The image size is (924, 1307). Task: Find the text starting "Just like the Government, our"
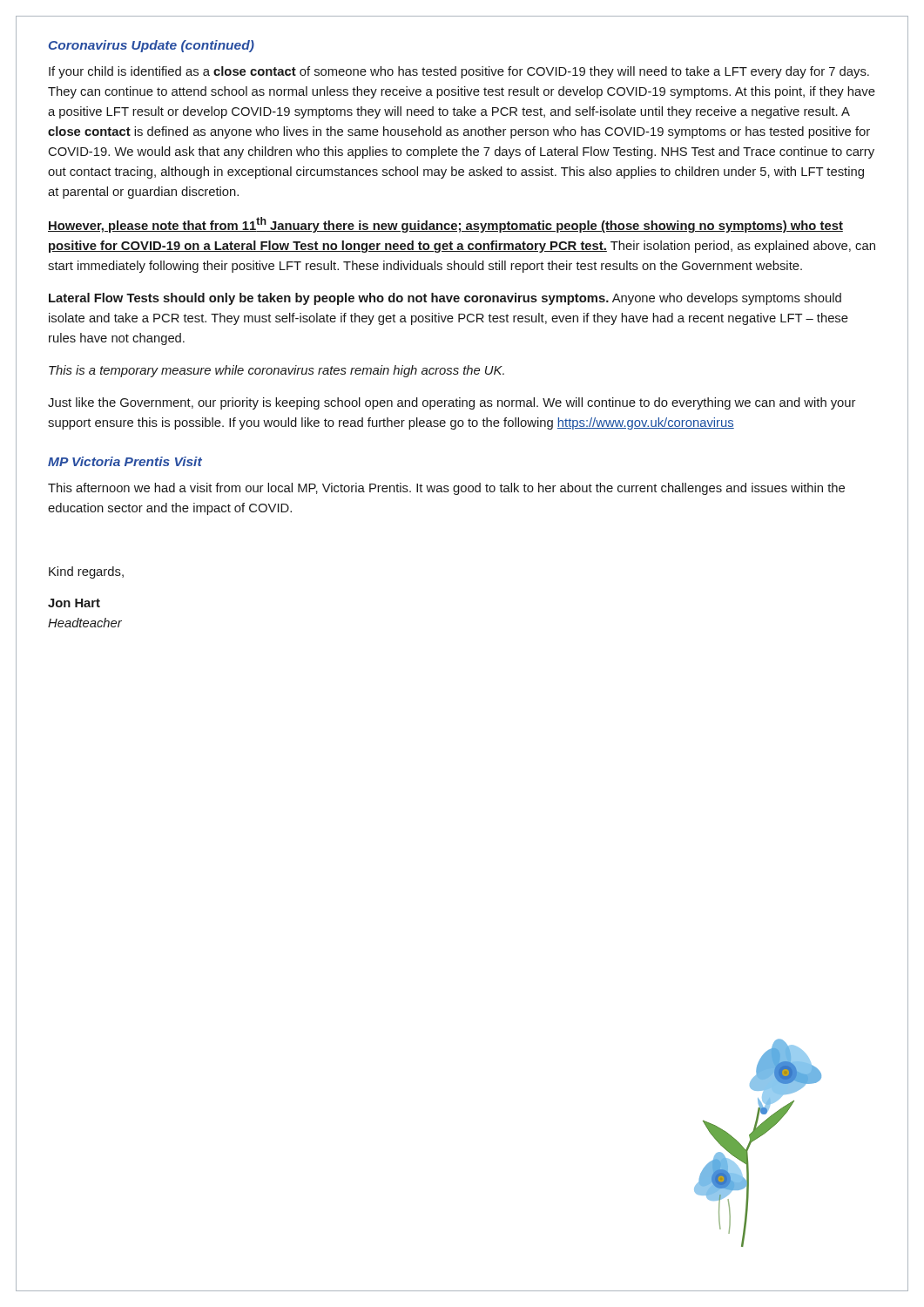pos(452,412)
